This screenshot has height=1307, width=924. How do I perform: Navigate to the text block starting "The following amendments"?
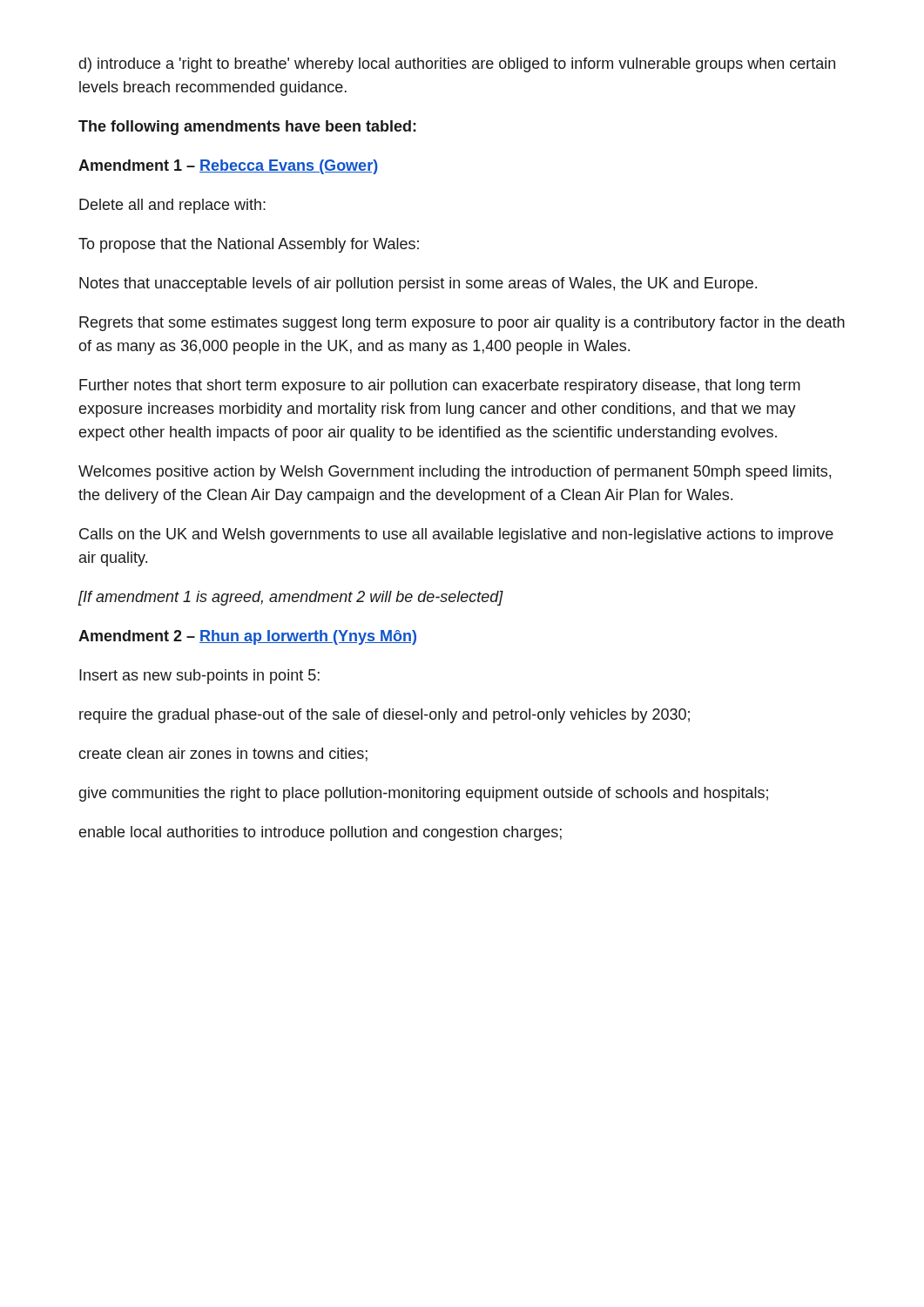pos(248,126)
